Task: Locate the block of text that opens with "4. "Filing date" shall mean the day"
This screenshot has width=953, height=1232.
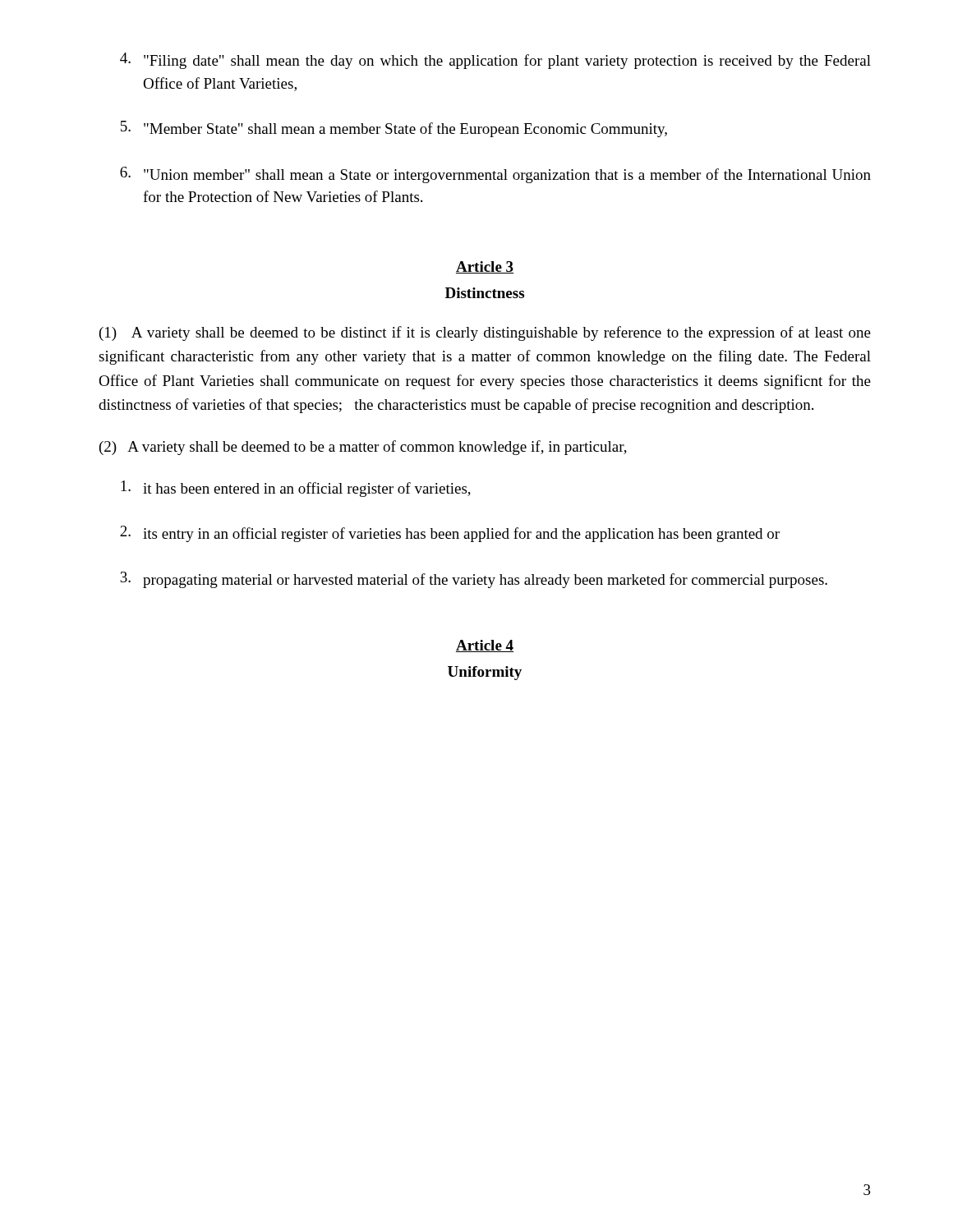Action: click(485, 72)
